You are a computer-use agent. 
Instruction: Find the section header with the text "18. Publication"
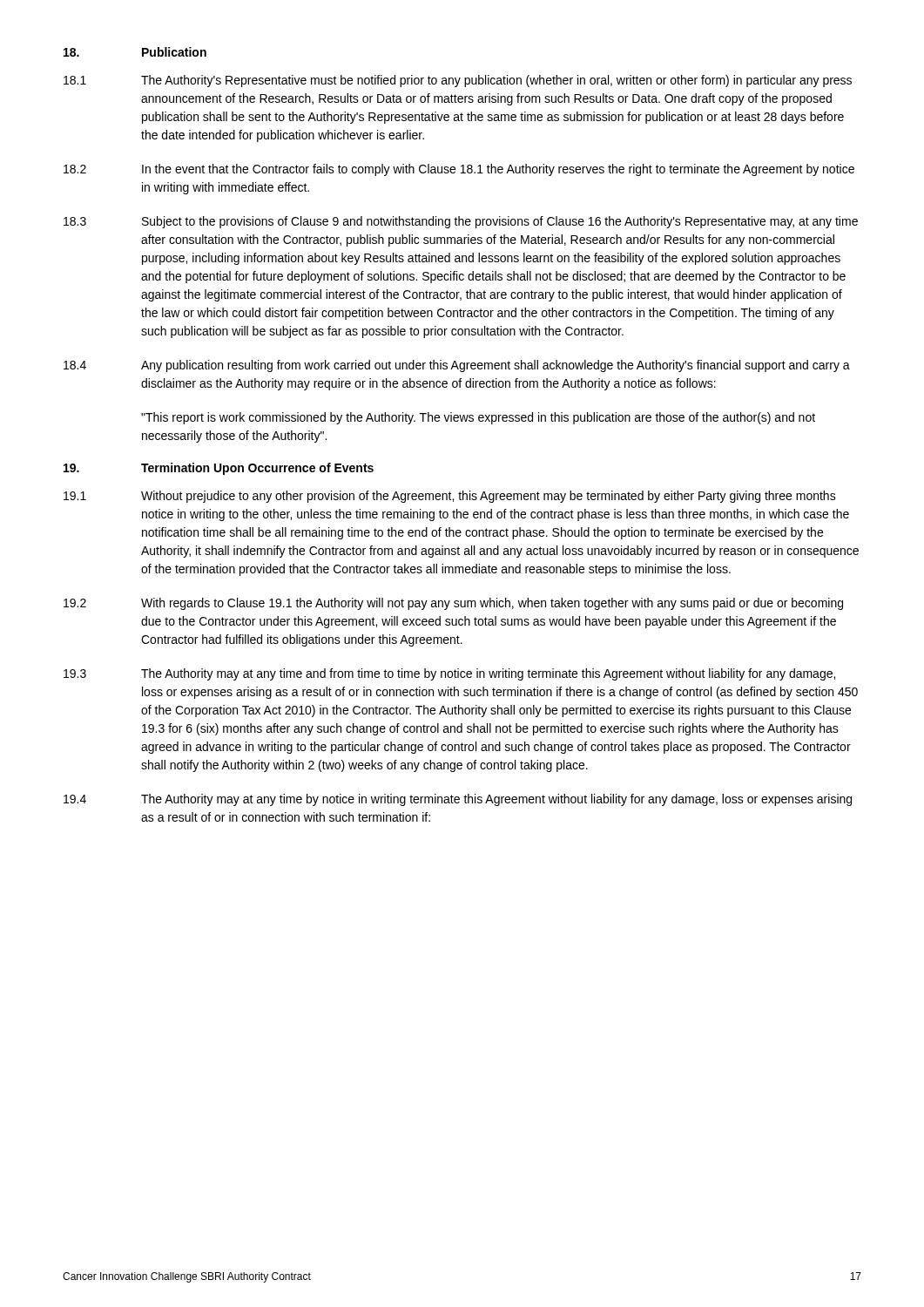135,52
